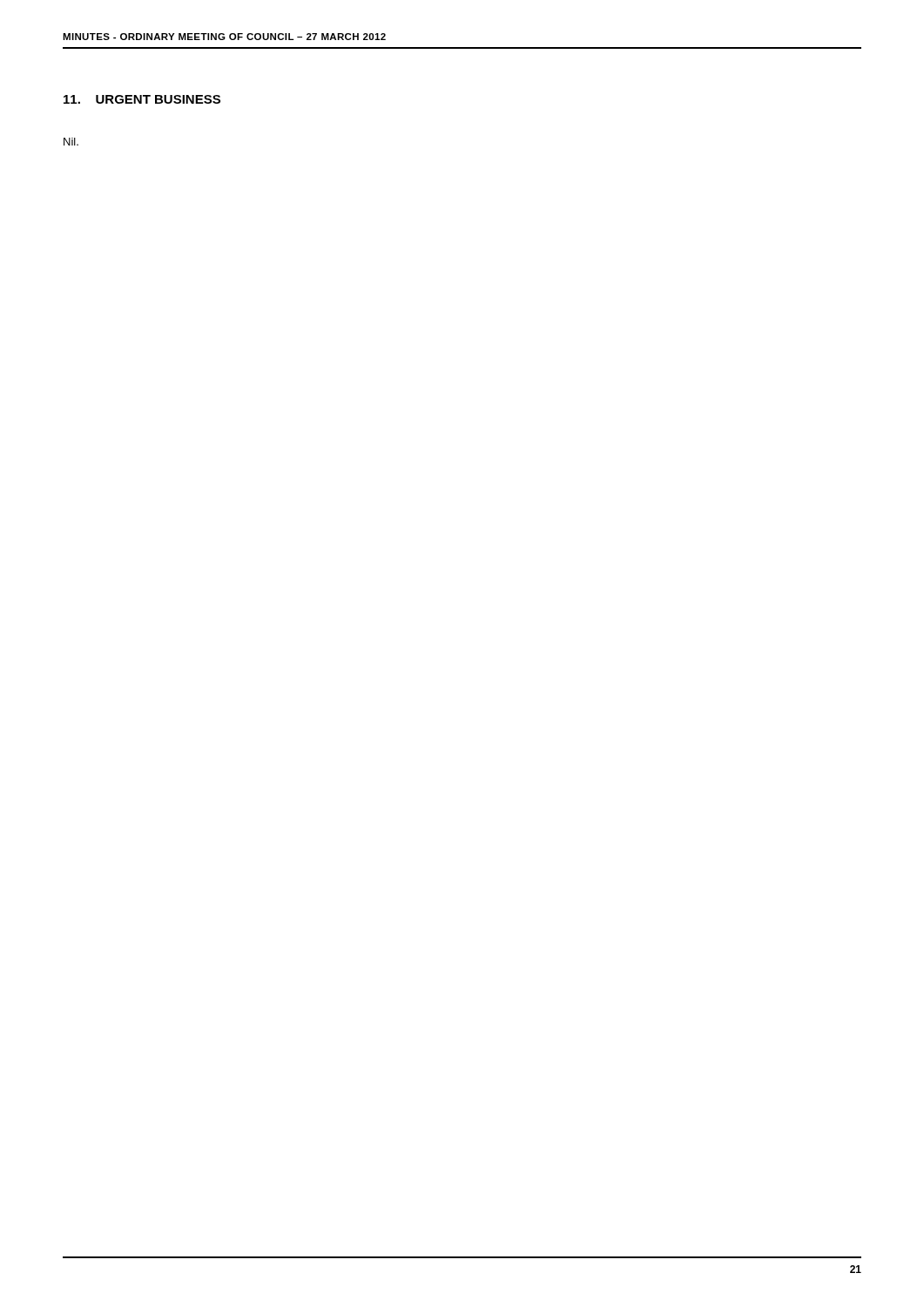Locate the section header that says "11. URGENT BUSINESS"
The image size is (924, 1307).
[142, 99]
